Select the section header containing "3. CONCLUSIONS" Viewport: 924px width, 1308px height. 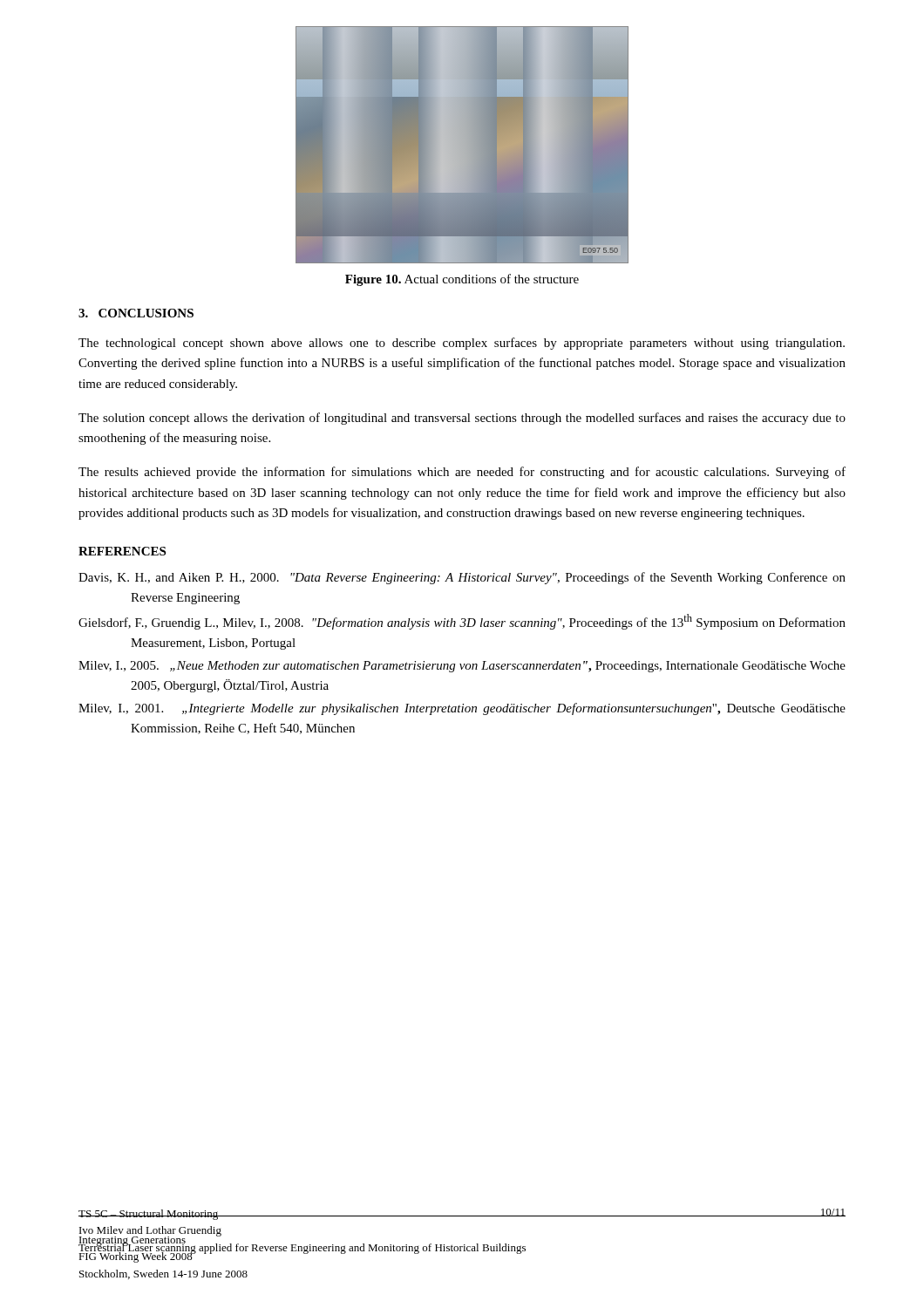136,313
